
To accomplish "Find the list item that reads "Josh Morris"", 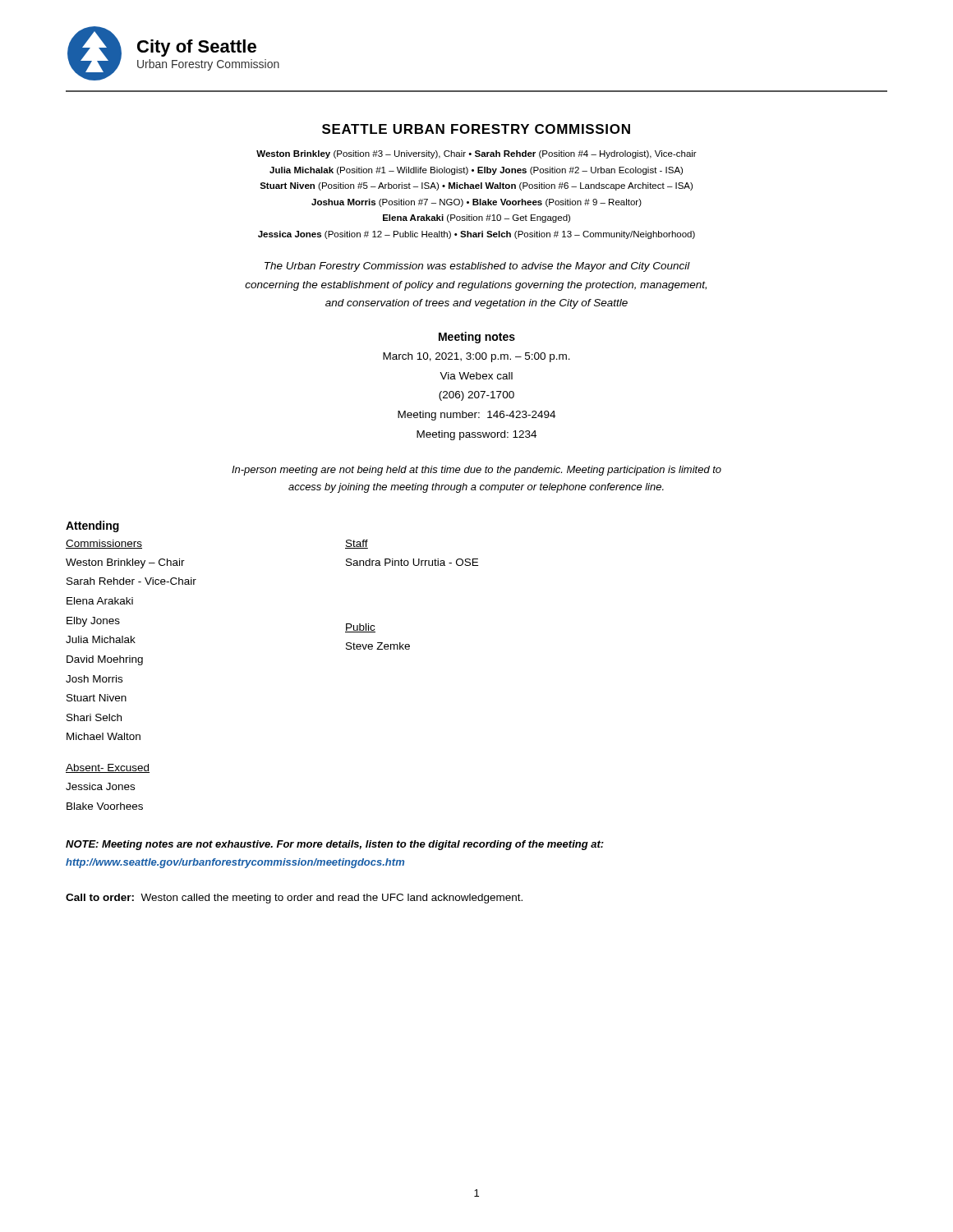I will (94, 678).
